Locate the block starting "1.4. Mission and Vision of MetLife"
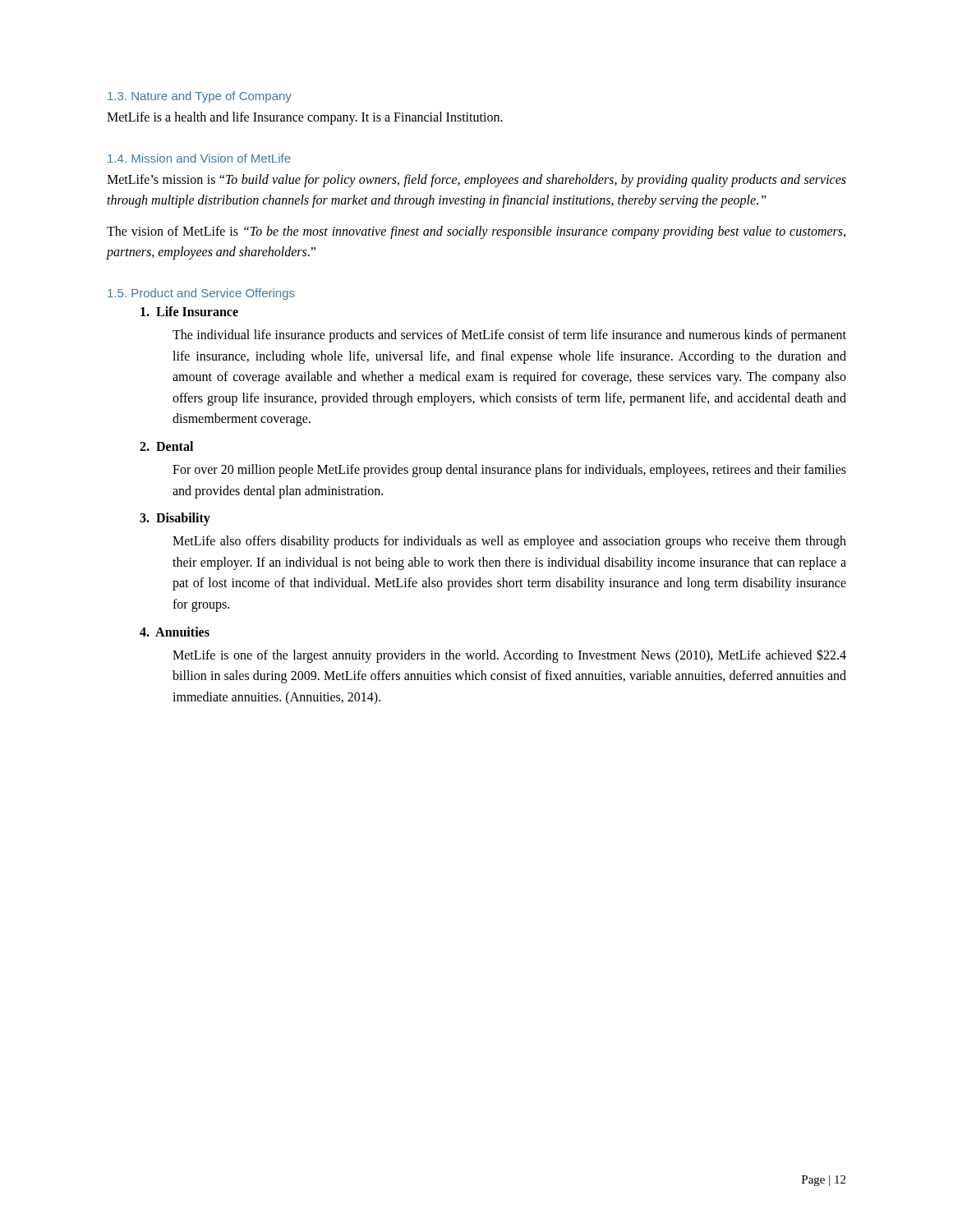Viewport: 953px width, 1232px height. tap(199, 158)
